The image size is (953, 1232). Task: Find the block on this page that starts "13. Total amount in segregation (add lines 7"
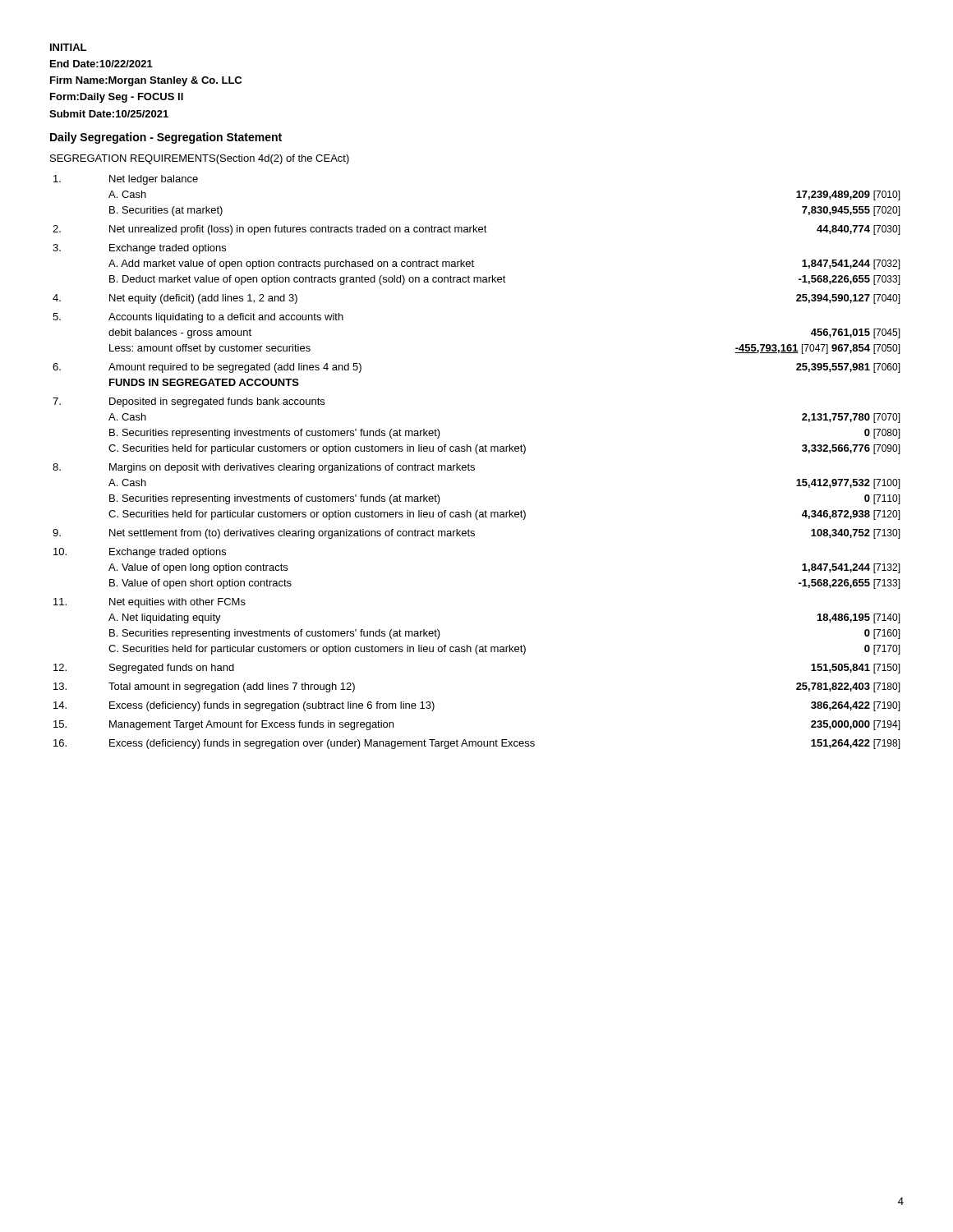tap(61, 686)
